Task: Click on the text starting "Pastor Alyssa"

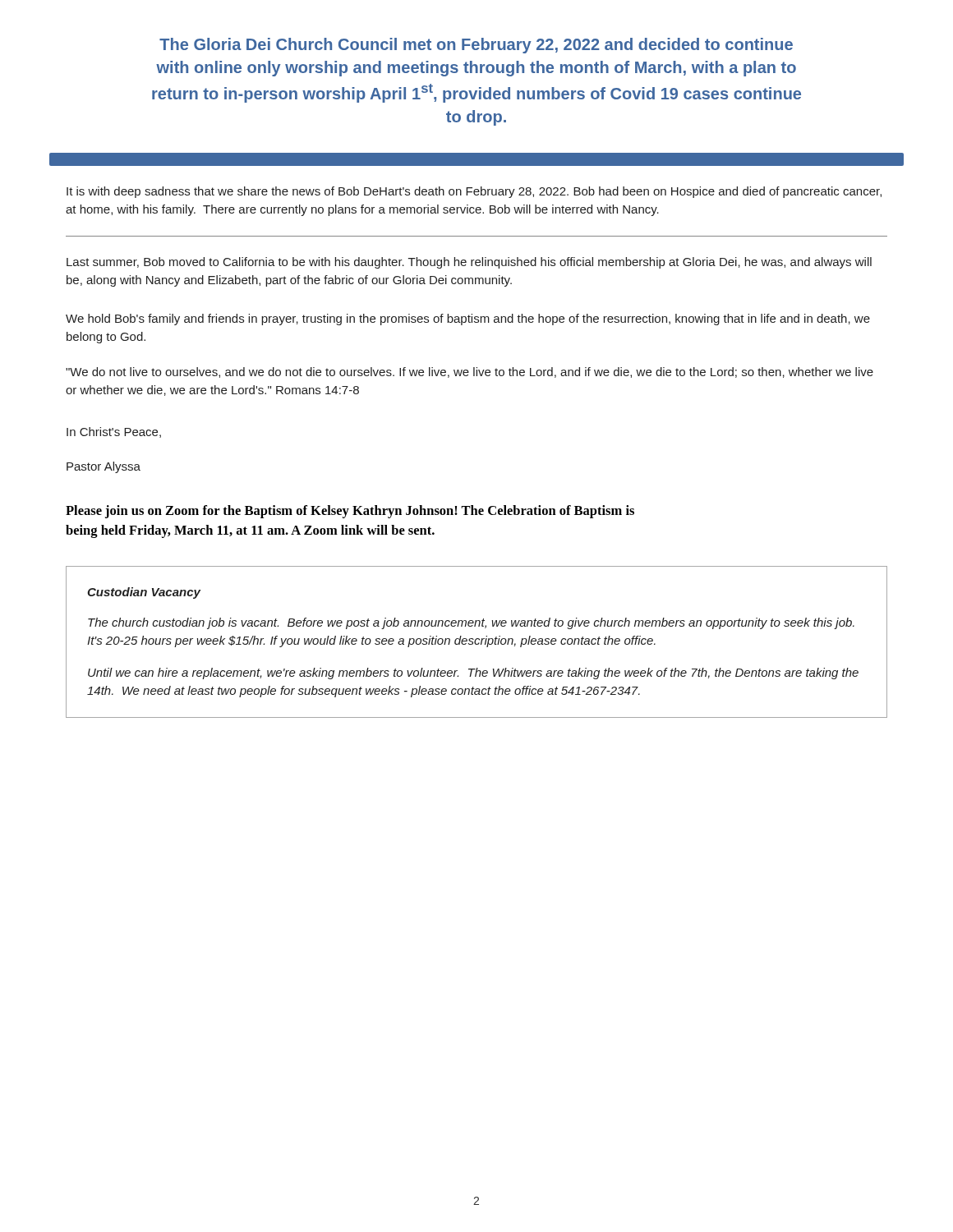Action: click(103, 466)
